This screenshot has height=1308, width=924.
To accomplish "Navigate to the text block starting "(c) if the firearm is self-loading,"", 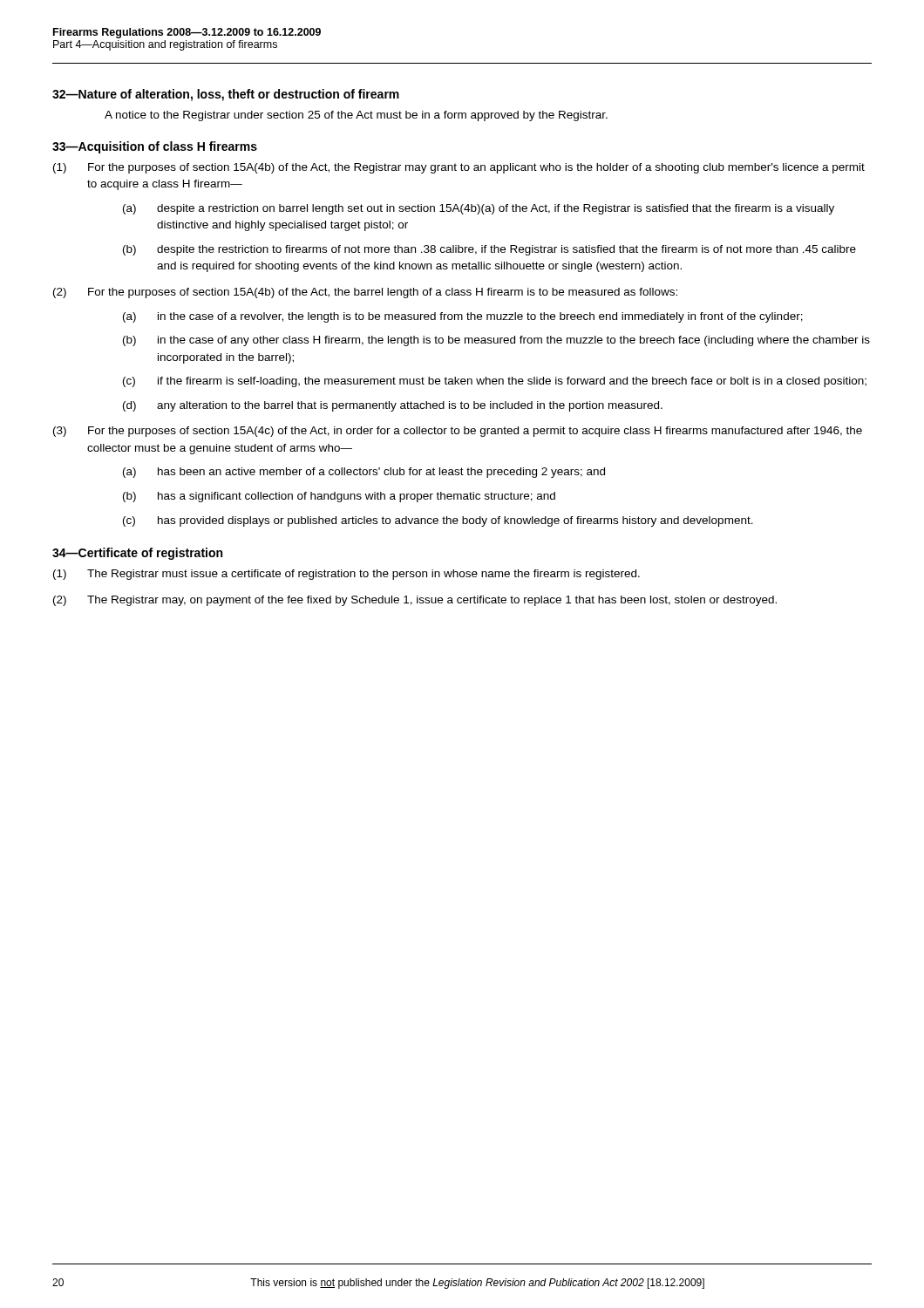I will click(497, 381).
